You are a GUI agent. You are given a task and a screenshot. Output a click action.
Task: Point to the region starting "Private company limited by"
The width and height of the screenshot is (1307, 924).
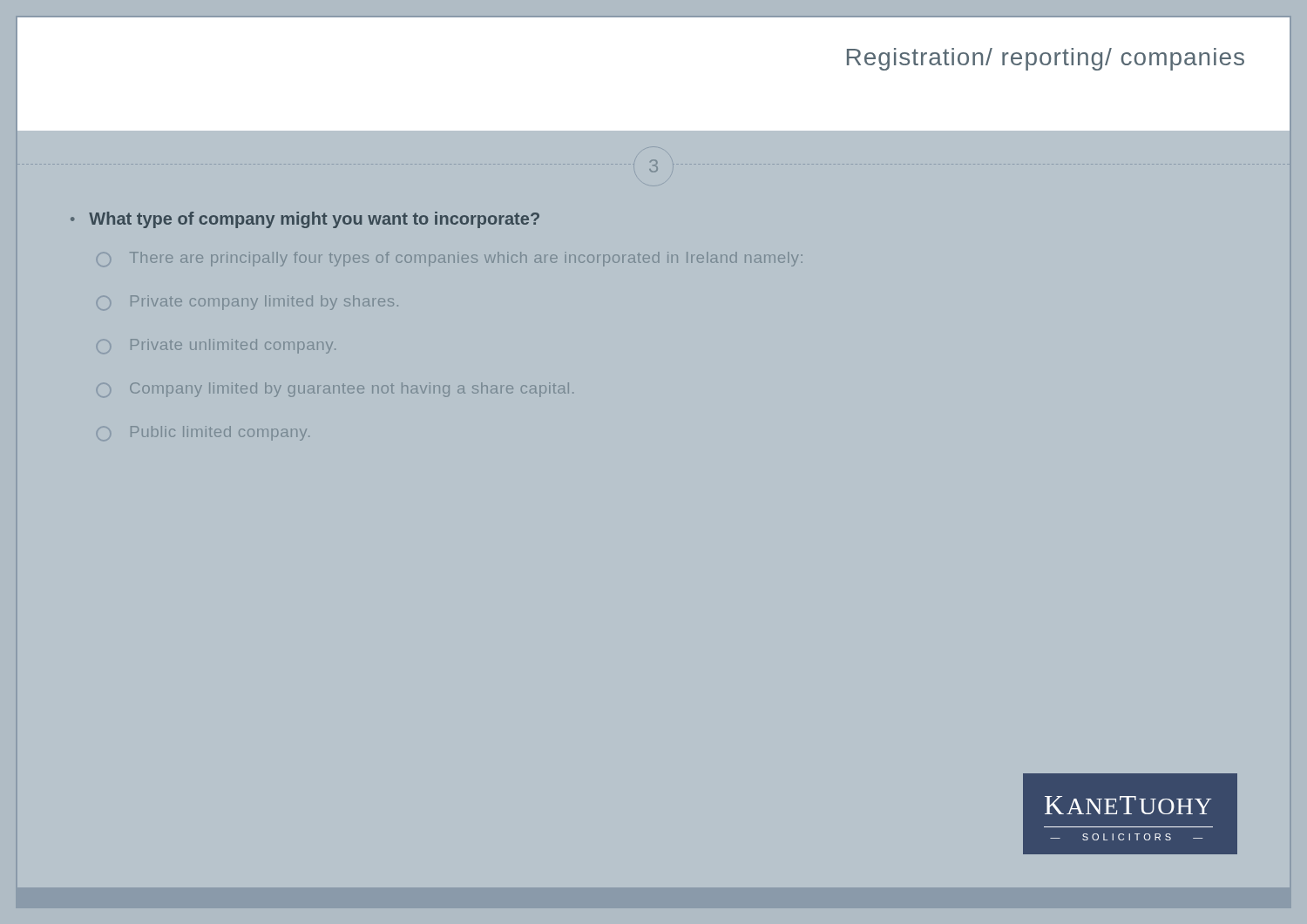[265, 301]
